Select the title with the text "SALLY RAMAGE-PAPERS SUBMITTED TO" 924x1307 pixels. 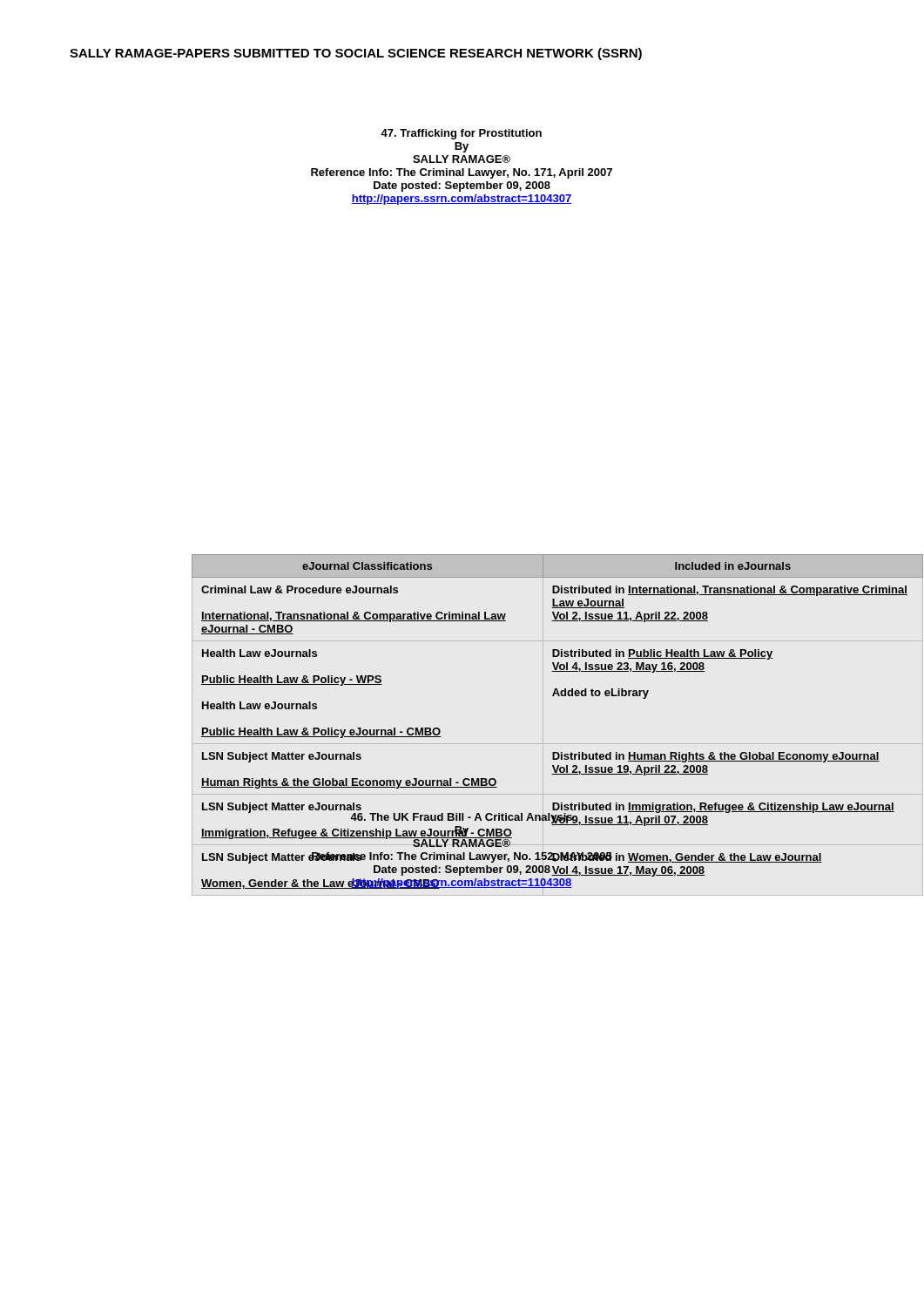click(x=356, y=53)
